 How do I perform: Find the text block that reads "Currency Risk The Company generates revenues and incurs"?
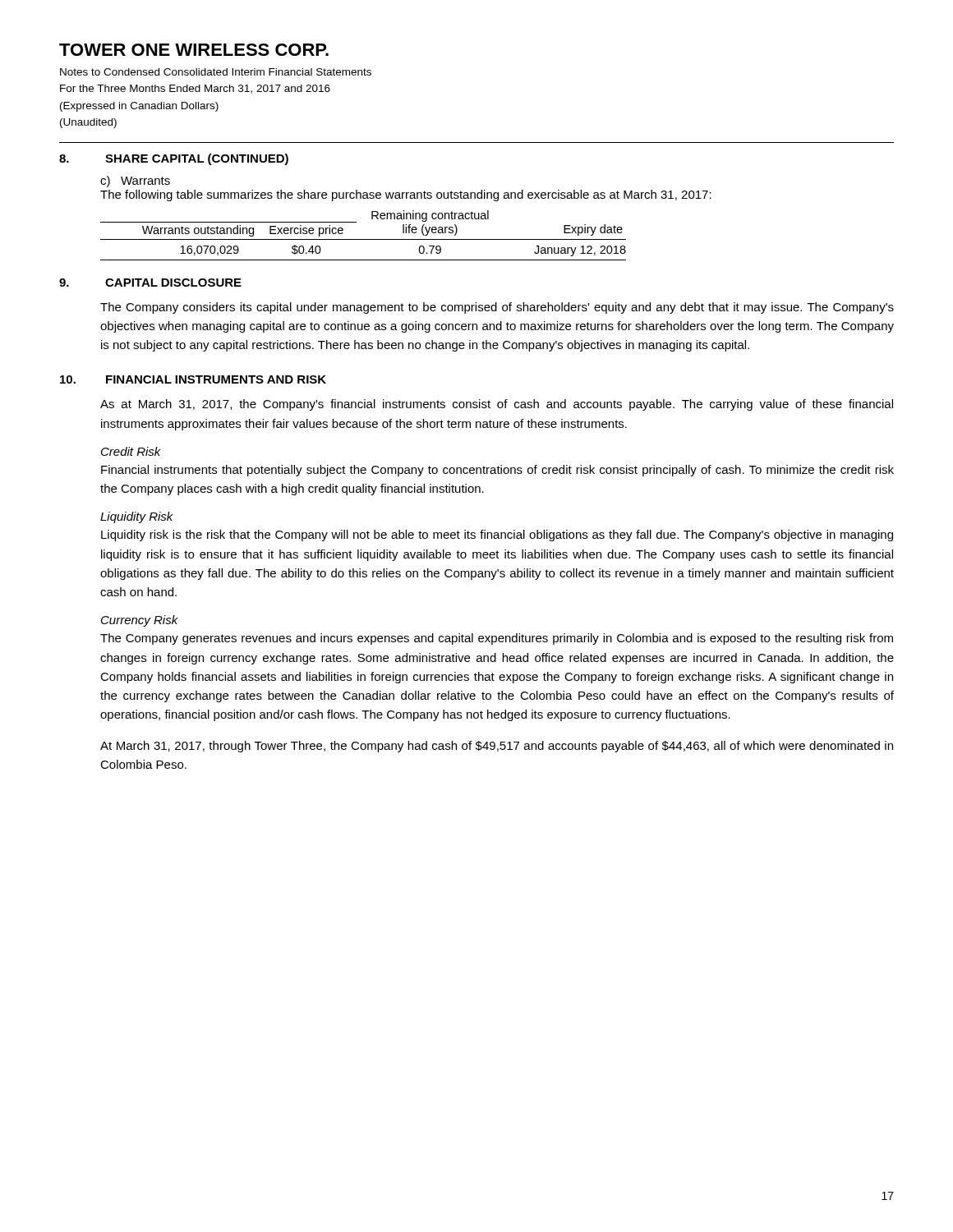[497, 668]
